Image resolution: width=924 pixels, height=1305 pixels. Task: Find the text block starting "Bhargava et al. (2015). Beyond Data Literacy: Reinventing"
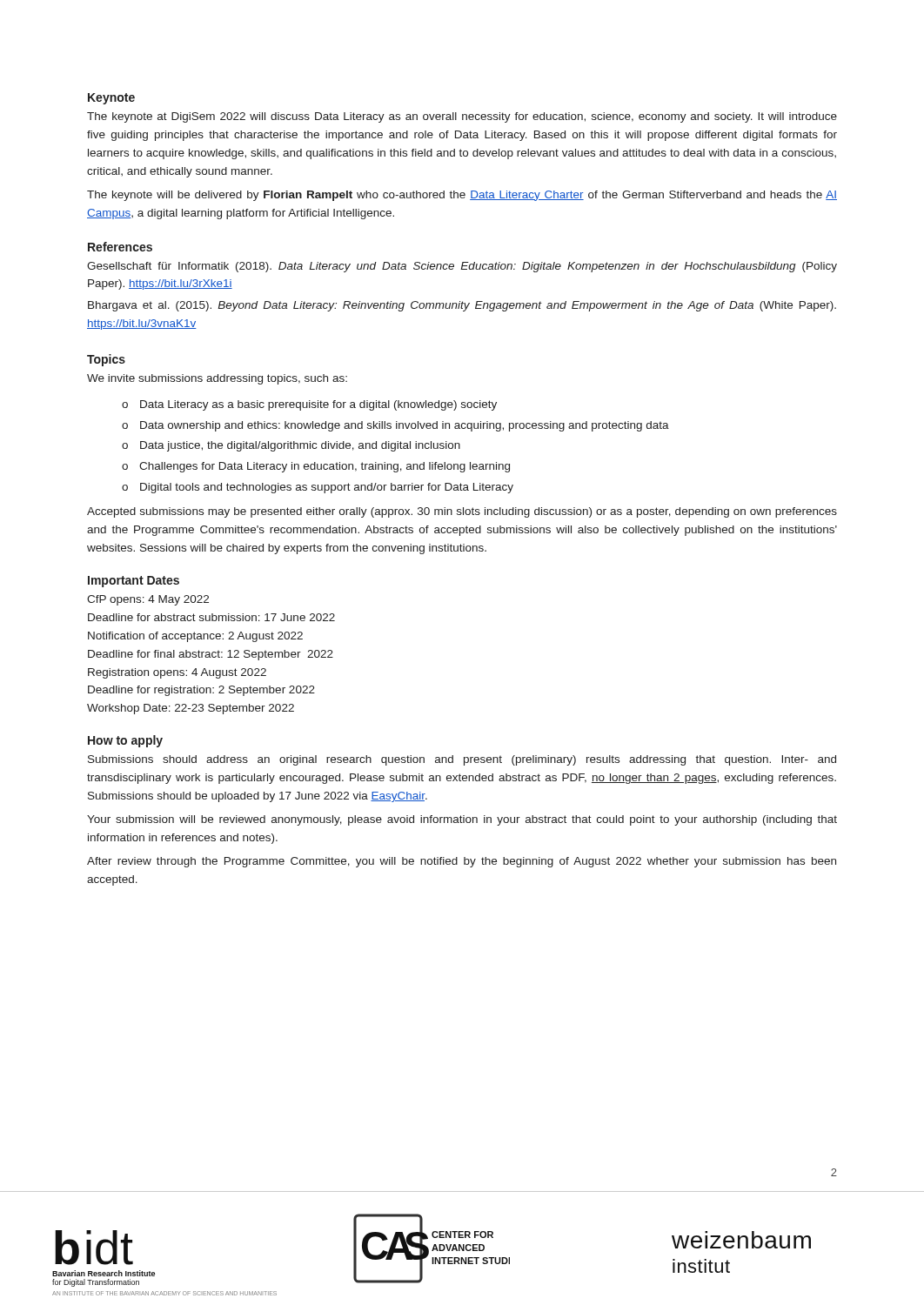[462, 314]
